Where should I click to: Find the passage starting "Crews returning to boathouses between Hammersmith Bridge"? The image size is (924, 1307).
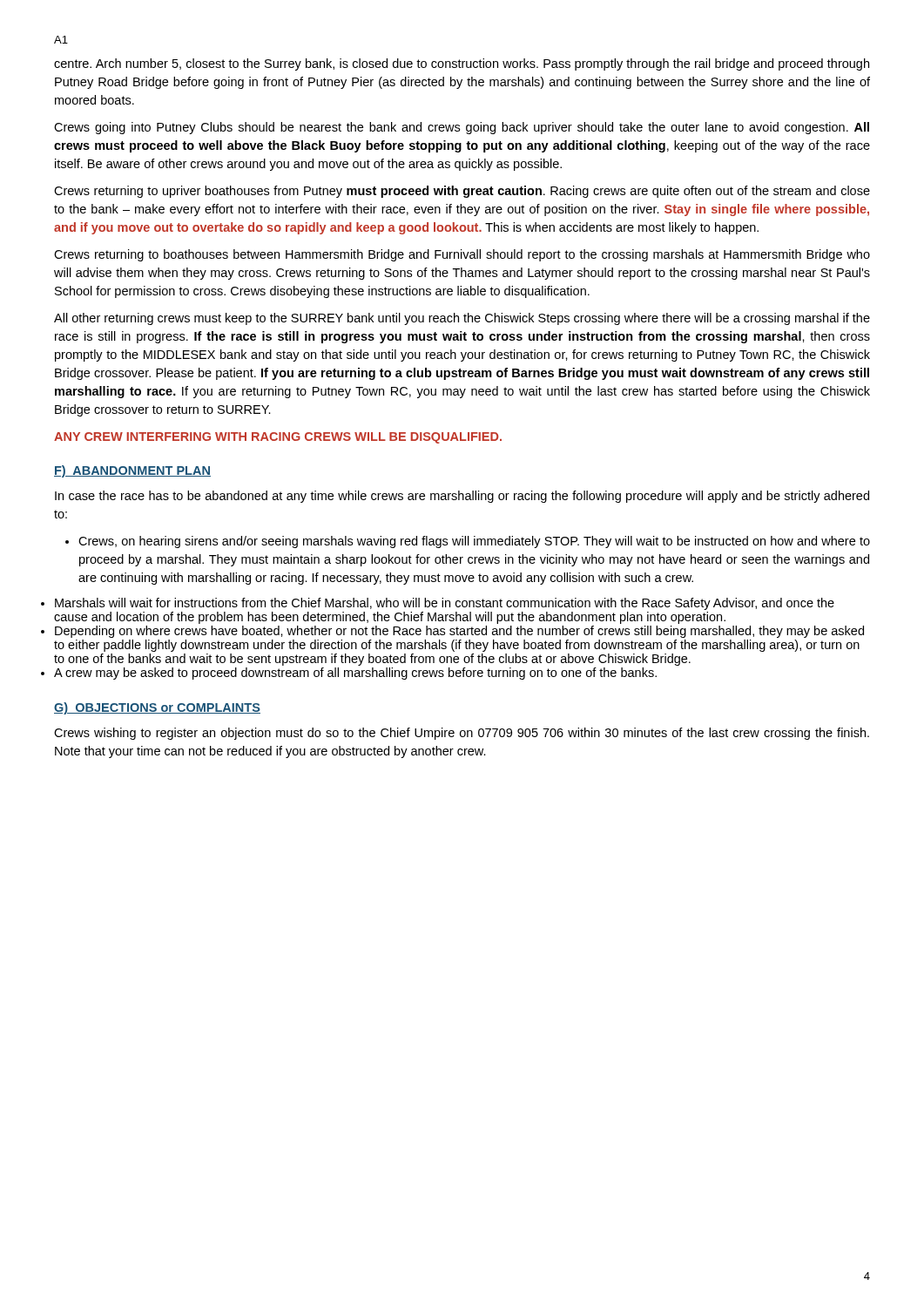pos(462,273)
